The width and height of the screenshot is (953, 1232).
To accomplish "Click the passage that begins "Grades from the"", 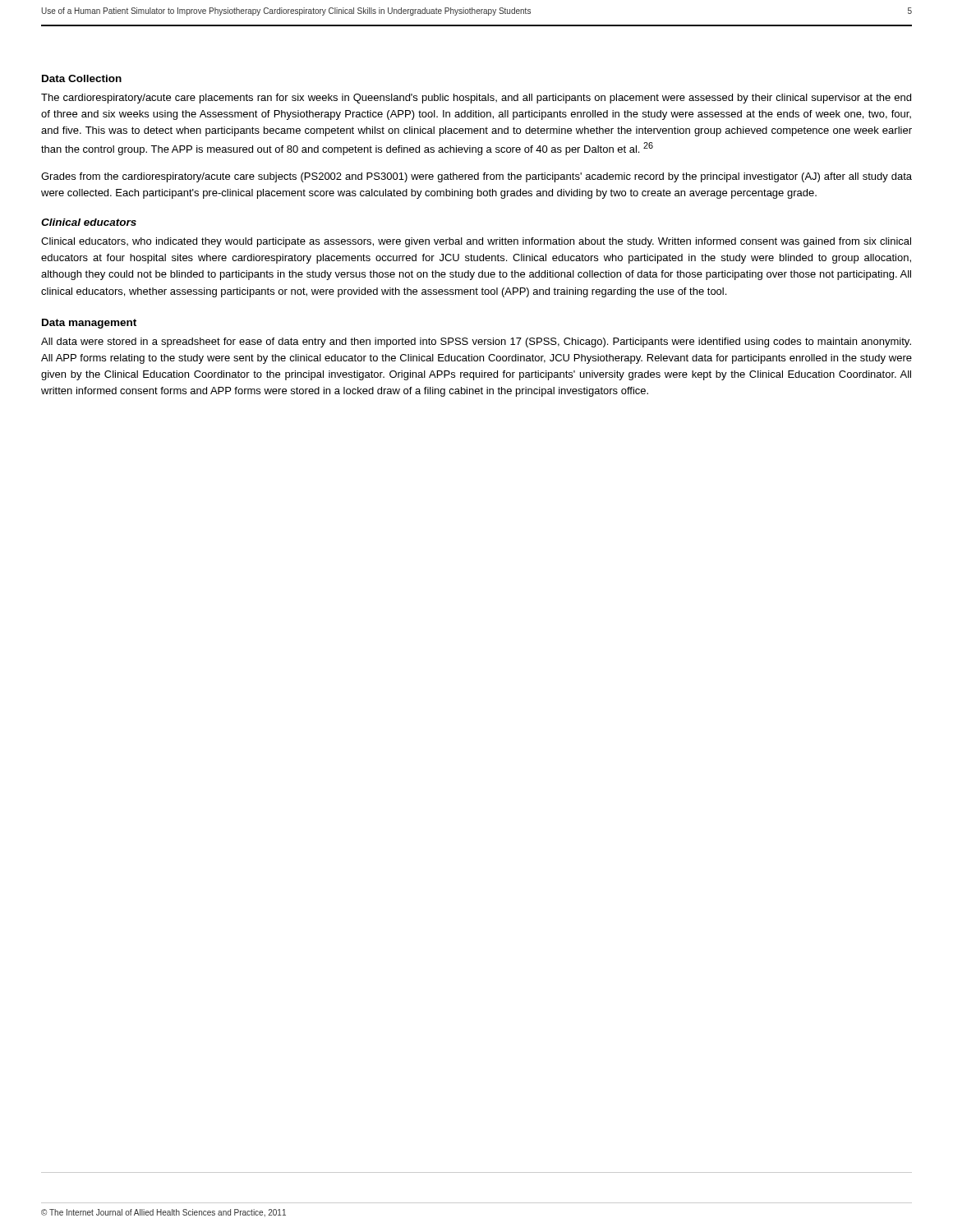I will click(x=476, y=184).
